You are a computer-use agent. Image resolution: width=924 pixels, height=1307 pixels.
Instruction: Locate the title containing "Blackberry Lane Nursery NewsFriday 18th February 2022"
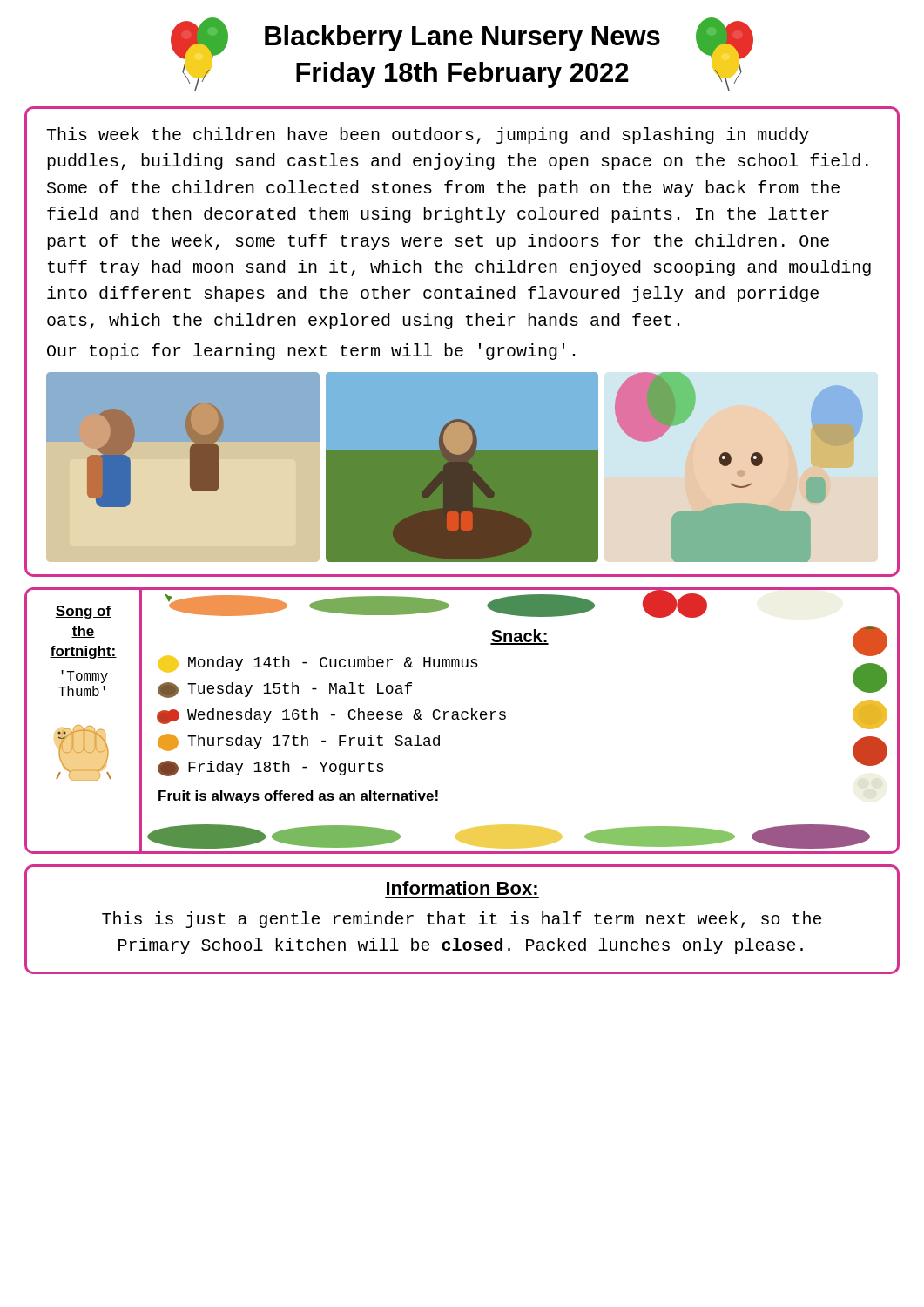[462, 55]
